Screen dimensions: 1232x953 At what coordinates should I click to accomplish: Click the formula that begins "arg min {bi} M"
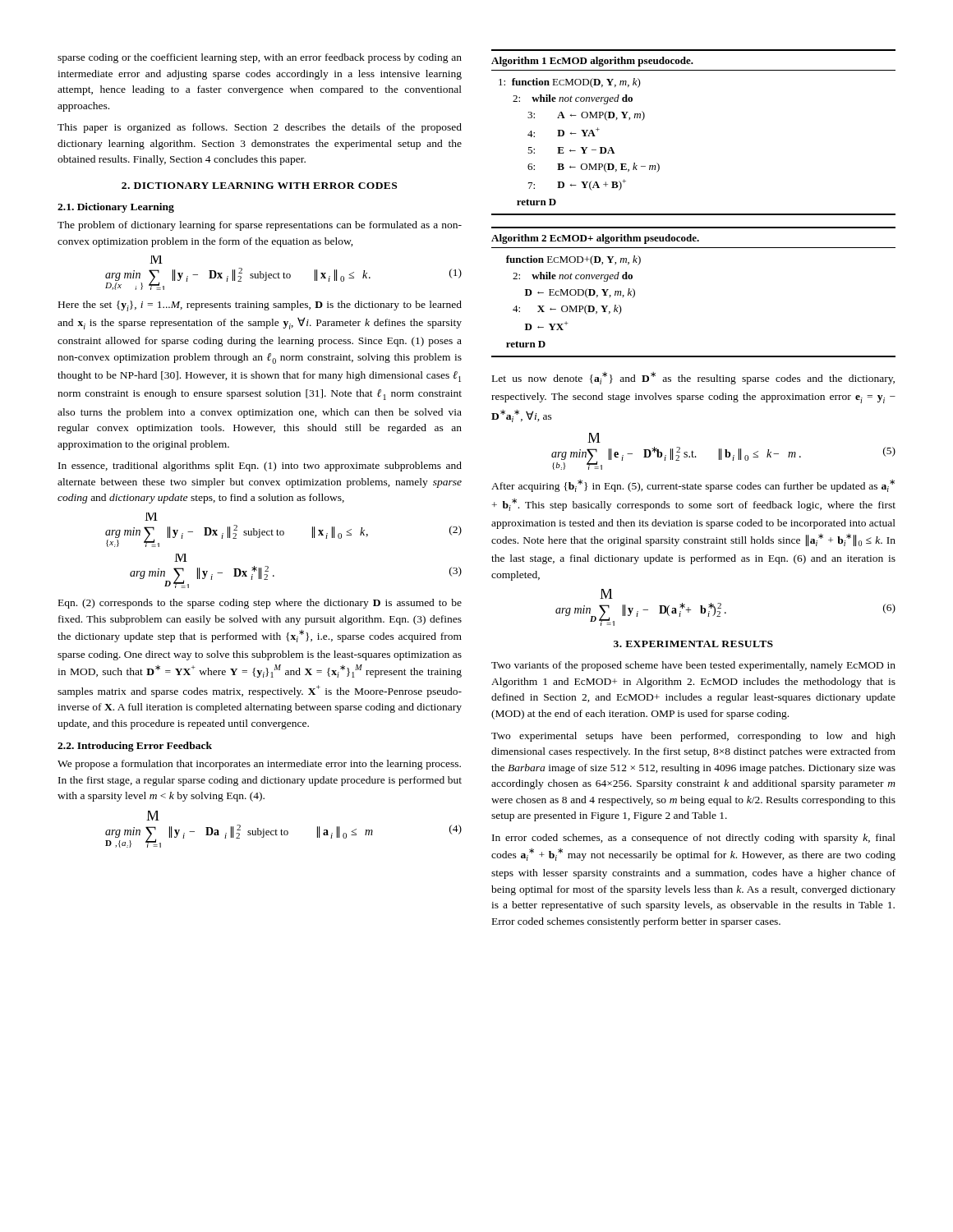(693, 451)
